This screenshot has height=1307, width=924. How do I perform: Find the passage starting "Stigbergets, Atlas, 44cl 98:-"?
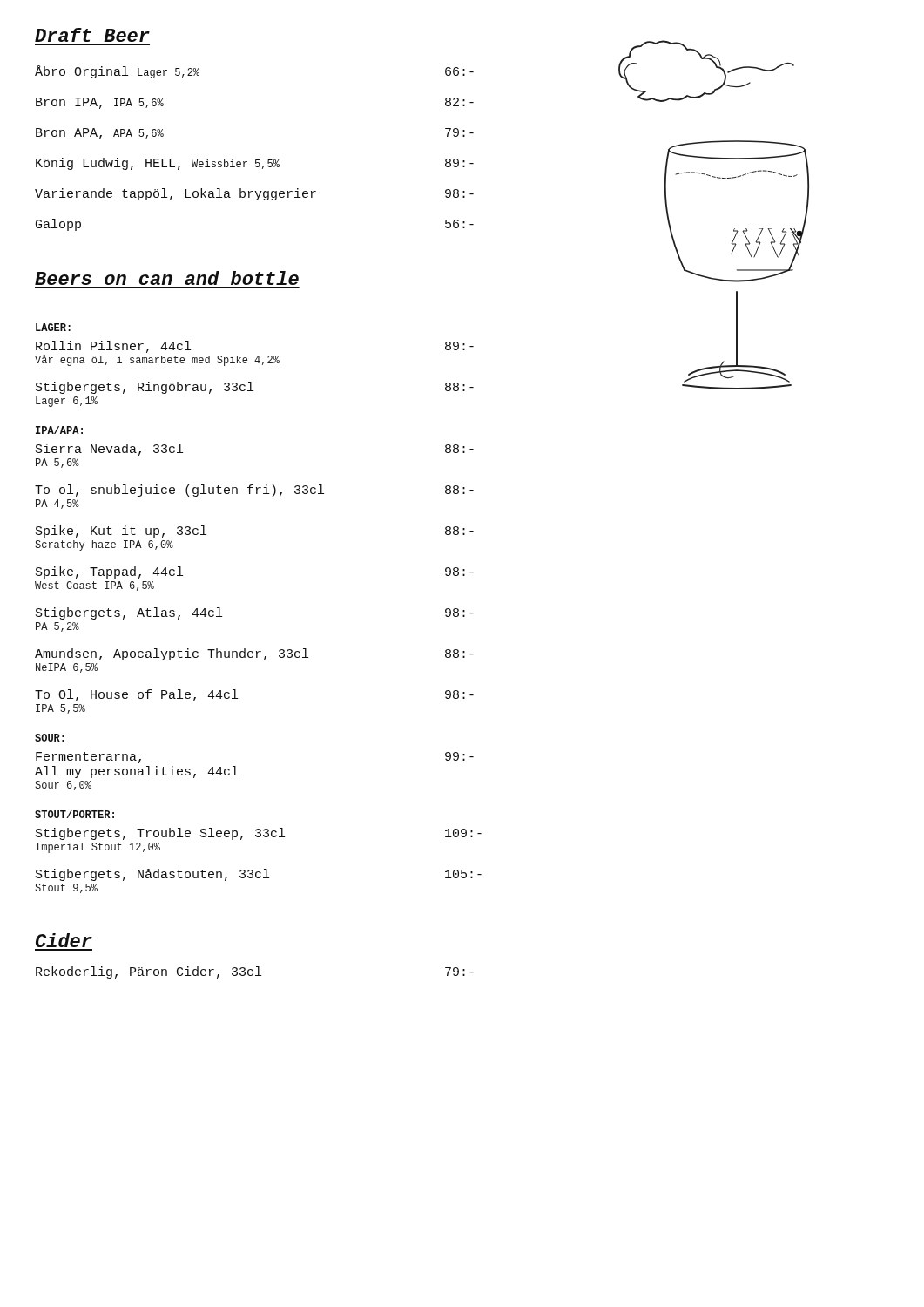coord(117,613)
